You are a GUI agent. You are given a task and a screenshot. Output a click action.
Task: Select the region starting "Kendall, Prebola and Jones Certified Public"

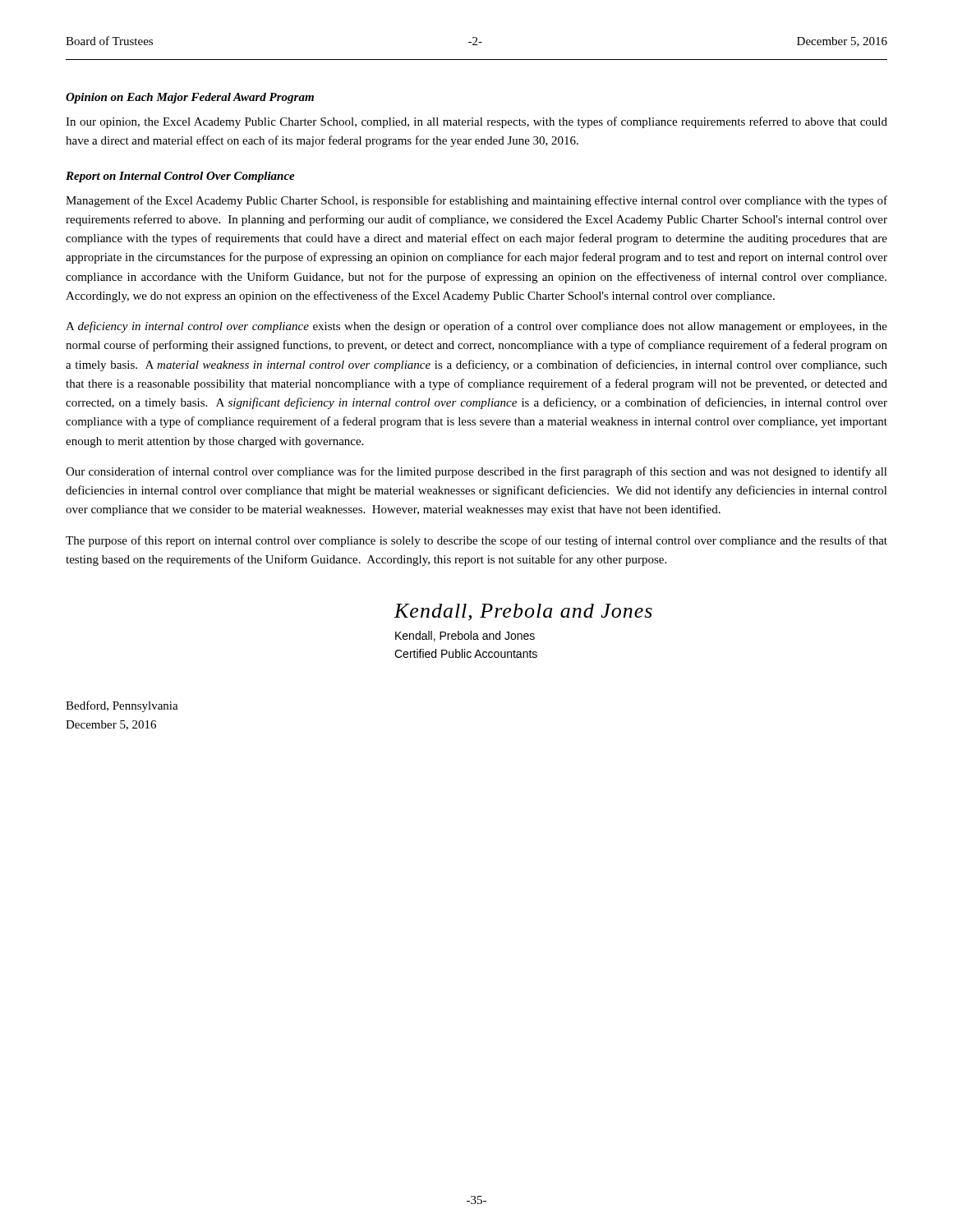466,645
